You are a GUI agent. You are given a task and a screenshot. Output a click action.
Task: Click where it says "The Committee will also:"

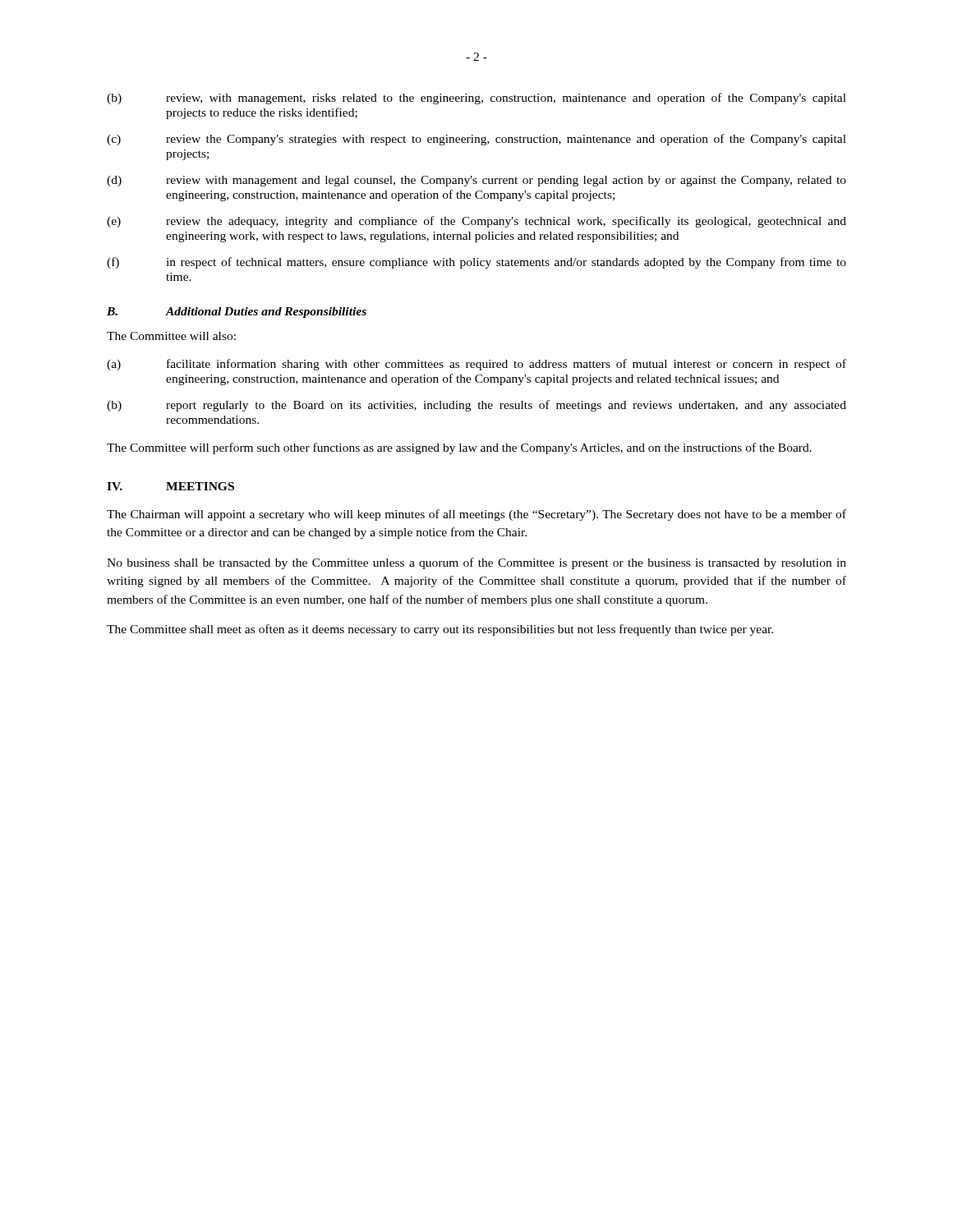172,336
